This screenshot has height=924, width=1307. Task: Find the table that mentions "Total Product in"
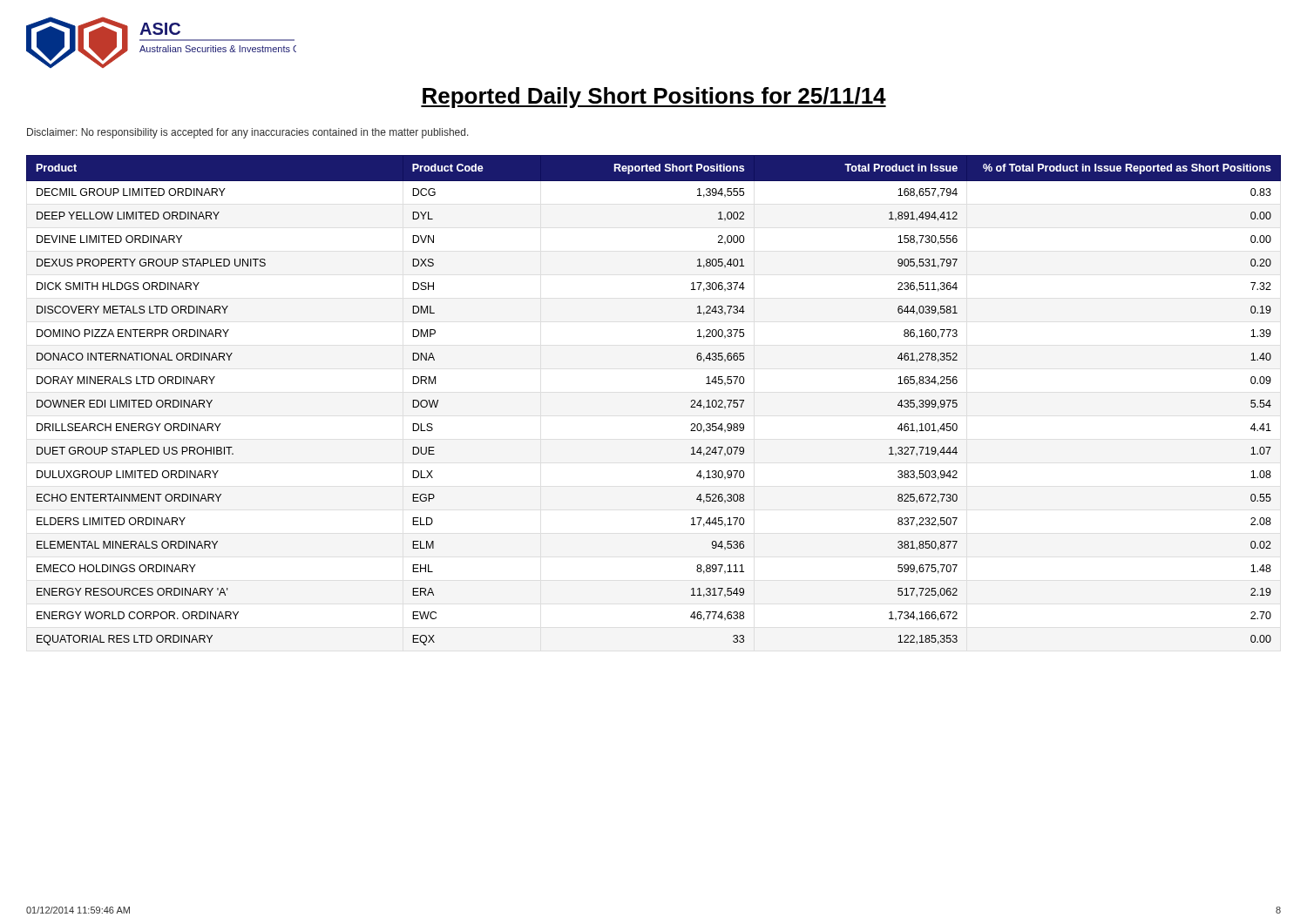click(654, 403)
